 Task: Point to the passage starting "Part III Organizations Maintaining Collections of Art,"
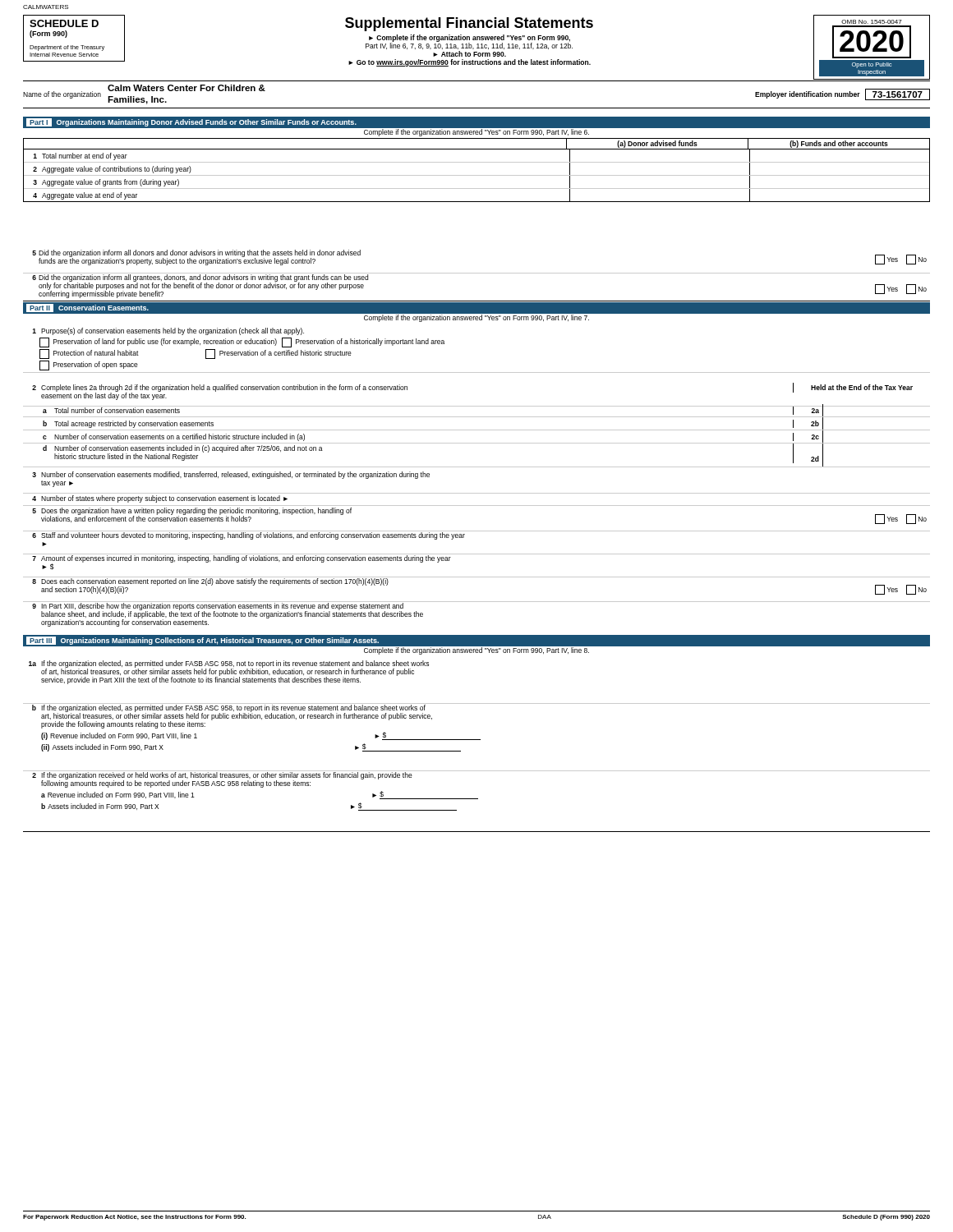coord(203,641)
